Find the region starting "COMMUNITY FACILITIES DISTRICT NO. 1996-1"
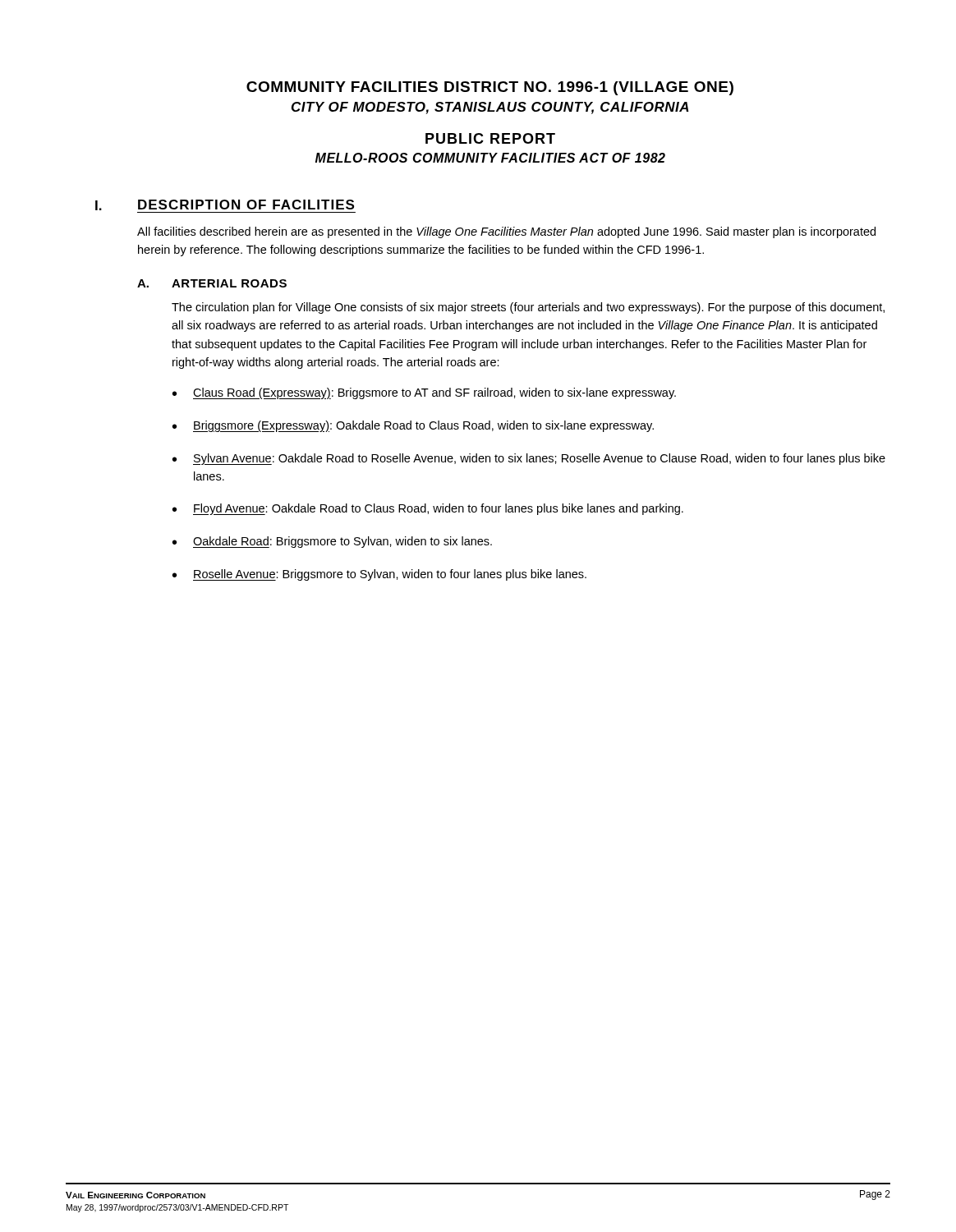956x1232 pixels. [x=490, y=122]
